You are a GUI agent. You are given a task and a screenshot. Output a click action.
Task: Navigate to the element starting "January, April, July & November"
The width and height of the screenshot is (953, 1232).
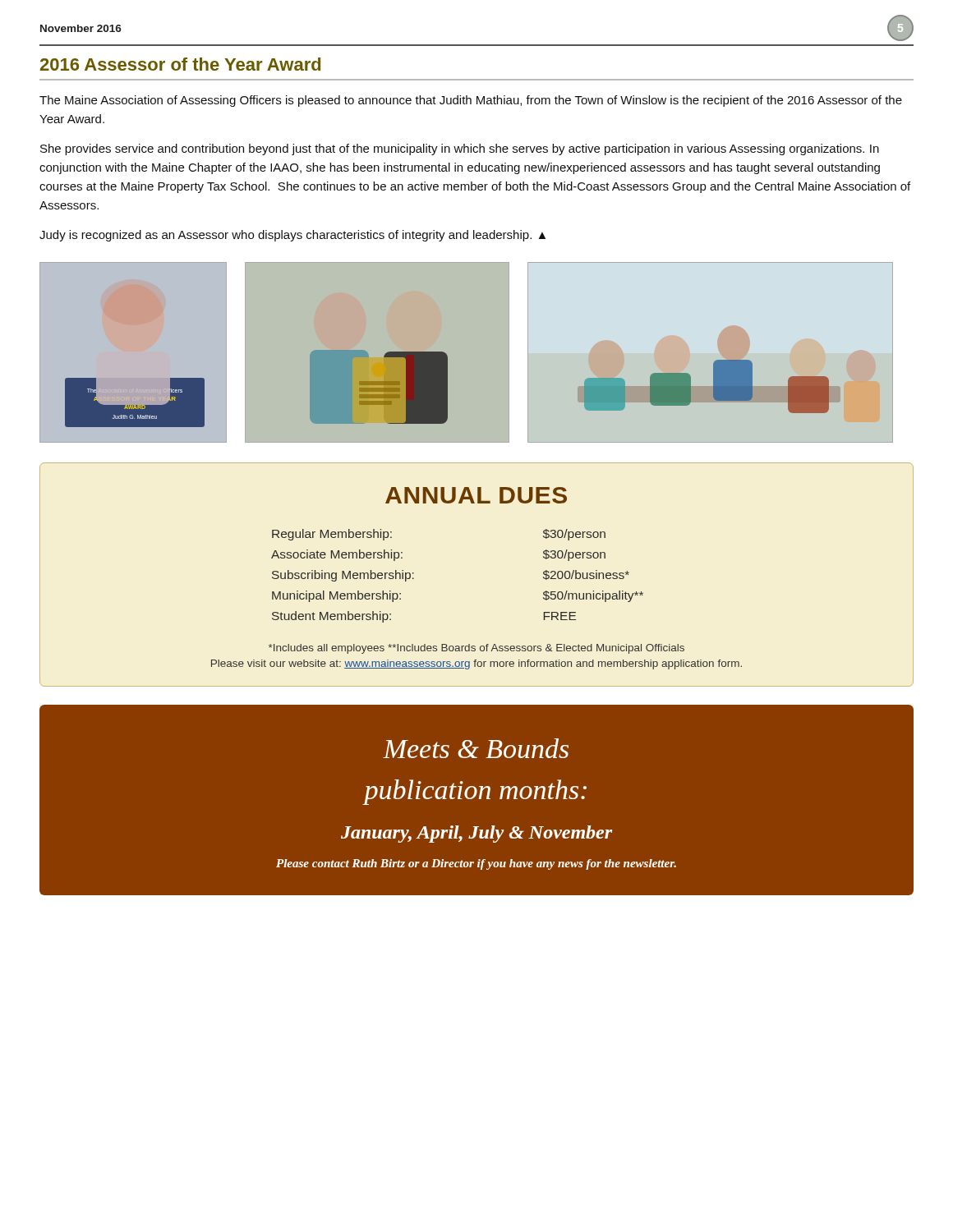point(476,832)
